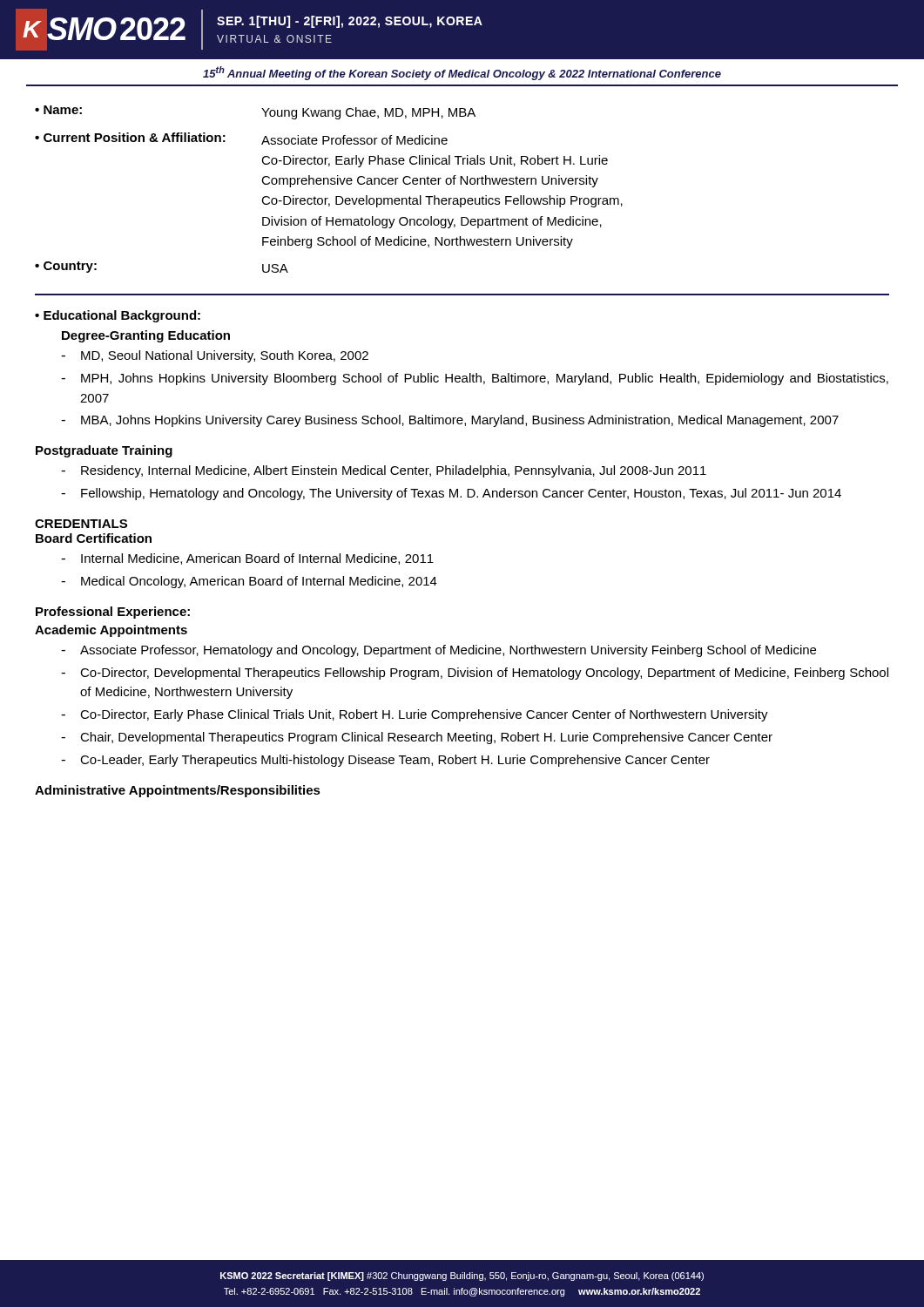Viewport: 924px width, 1307px height.
Task: Select the list item that says "- MBA, Johns Hopkins"
Action: 475,421
